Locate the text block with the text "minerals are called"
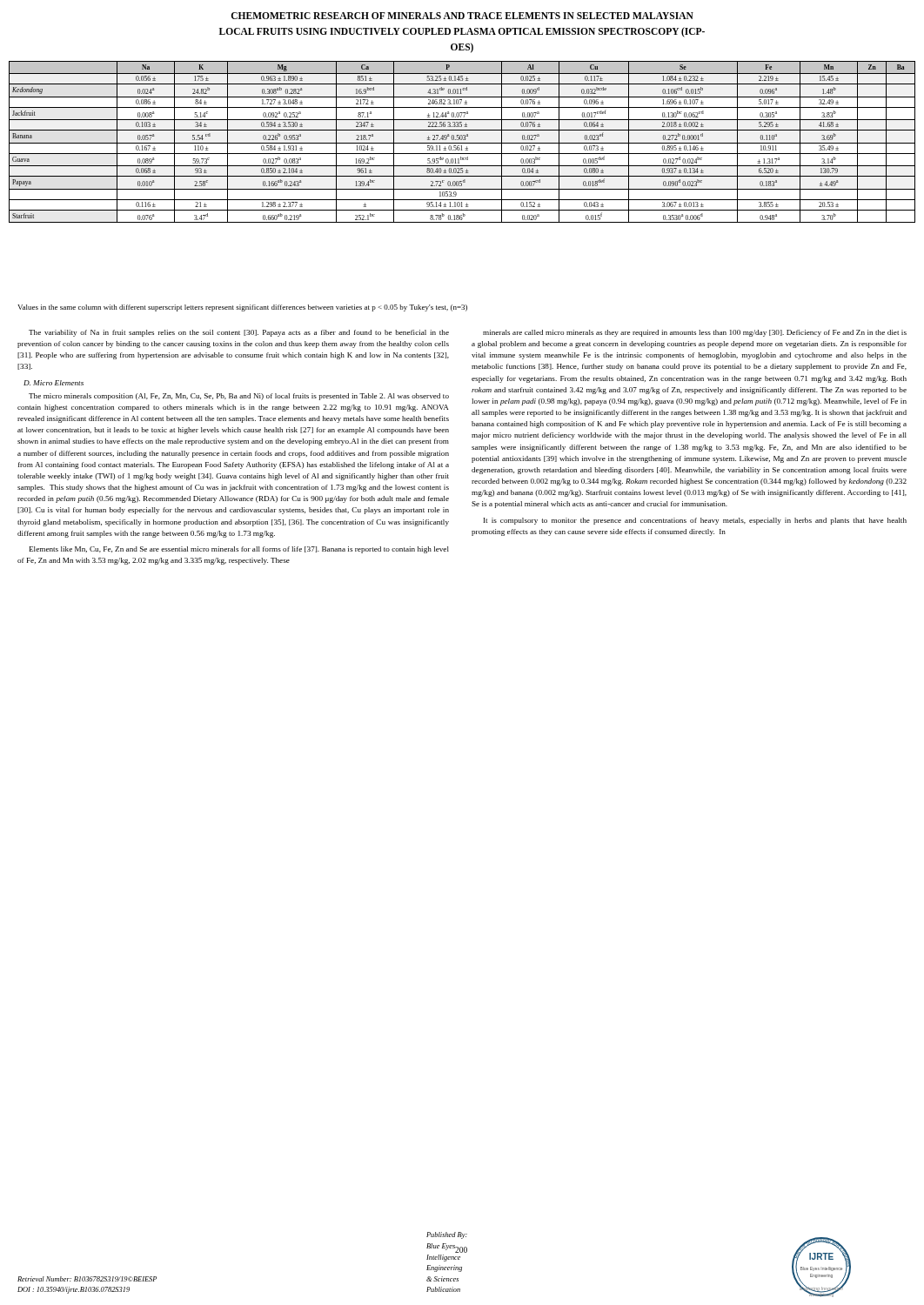The width and height of the screenshot is (924, 1305). (x=689, y=432)
